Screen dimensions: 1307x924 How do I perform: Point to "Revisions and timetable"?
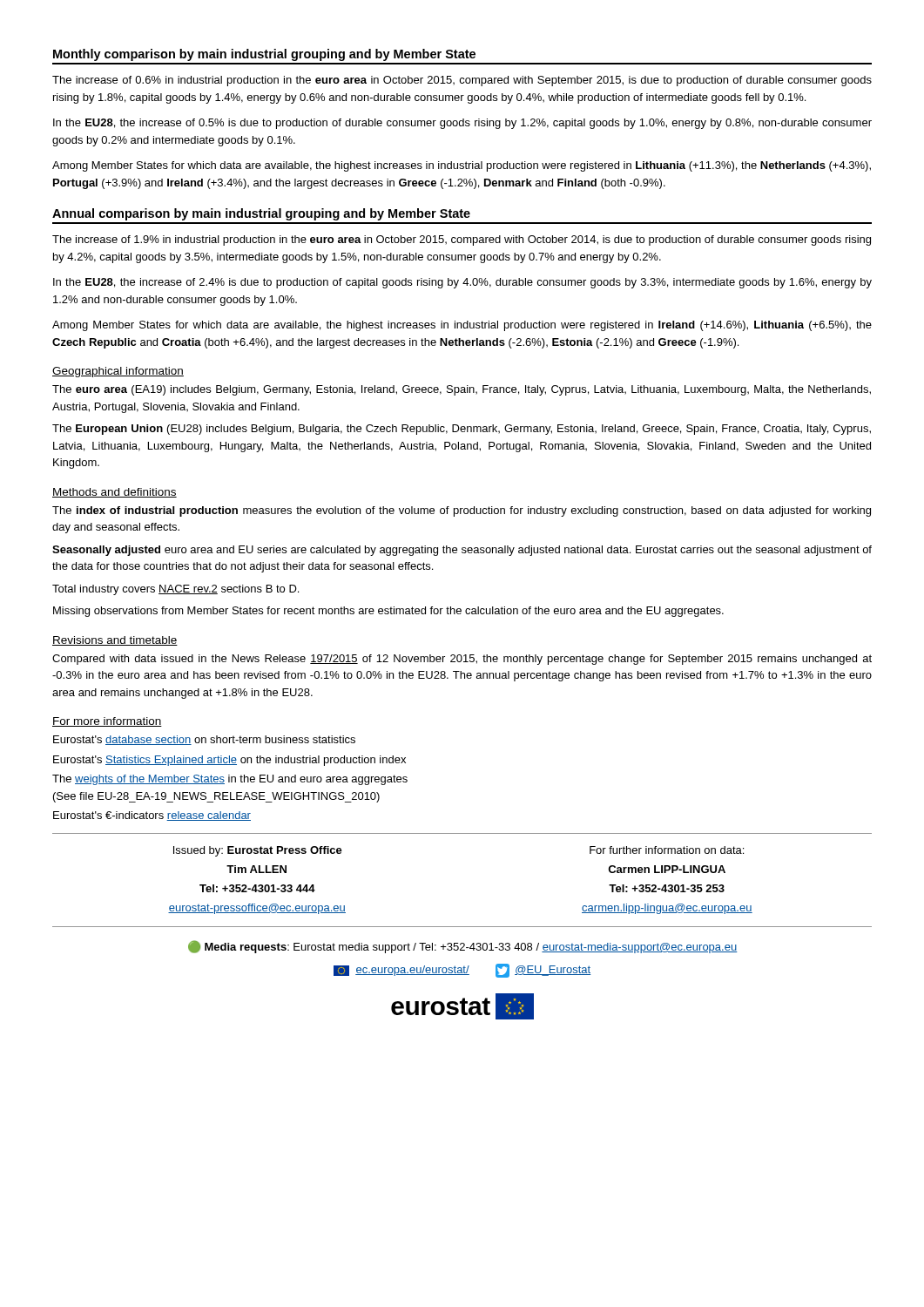tap(115, 641)
